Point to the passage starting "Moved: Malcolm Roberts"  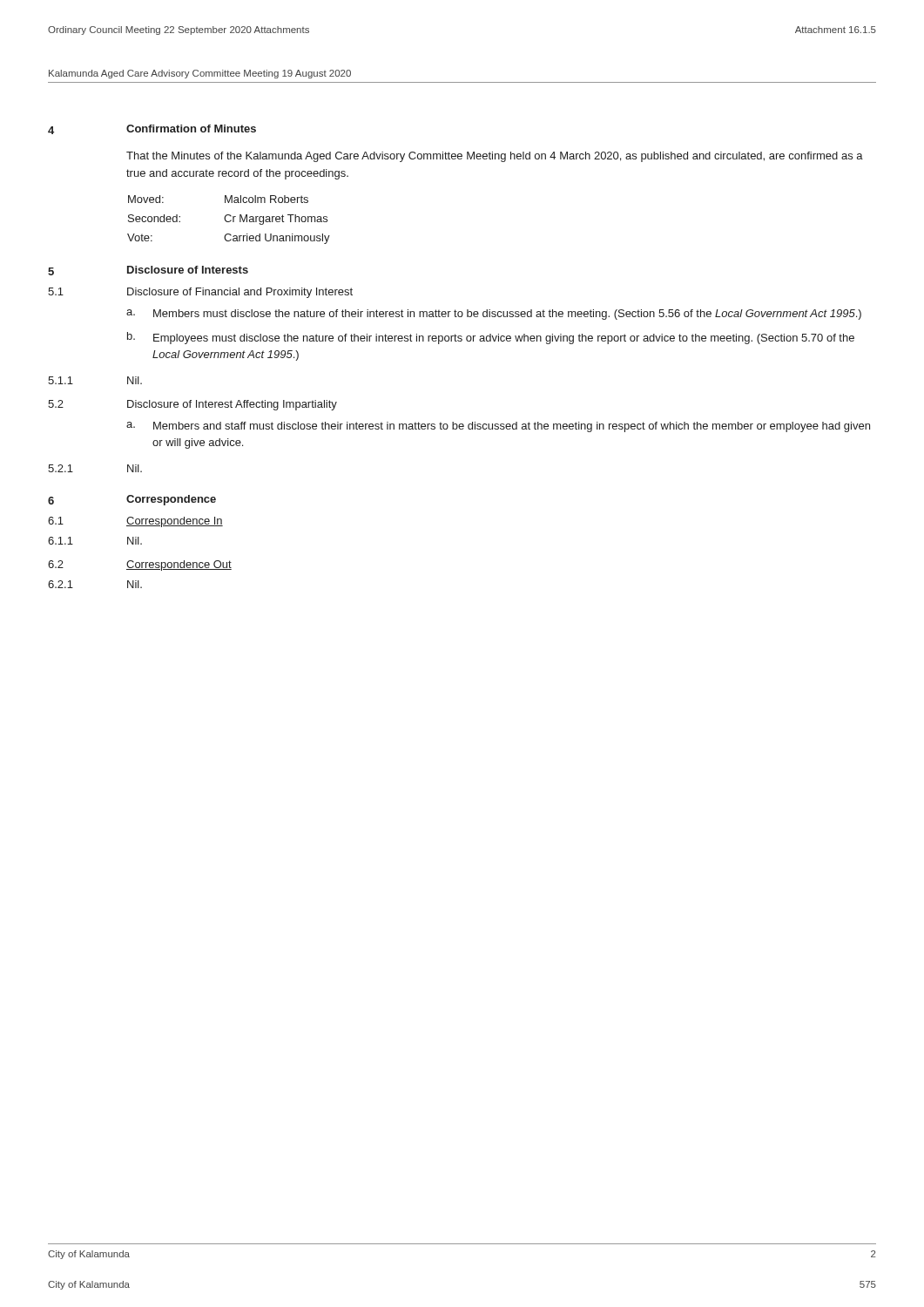tap(228, 220)
